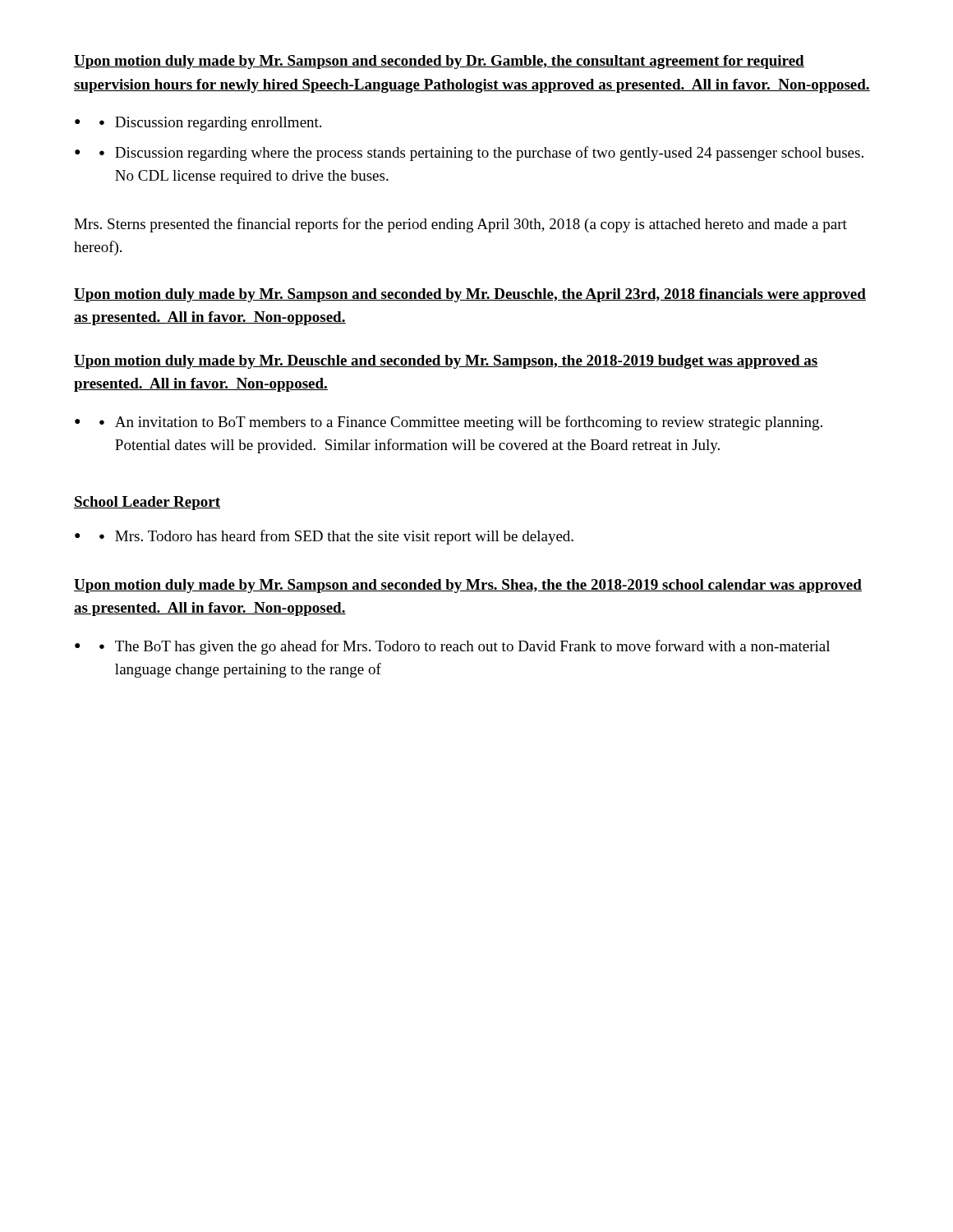Select the region starting "● Discussion regarding enrollment."
Viewport: 953px width, 1232px height.
coord(211,123)
